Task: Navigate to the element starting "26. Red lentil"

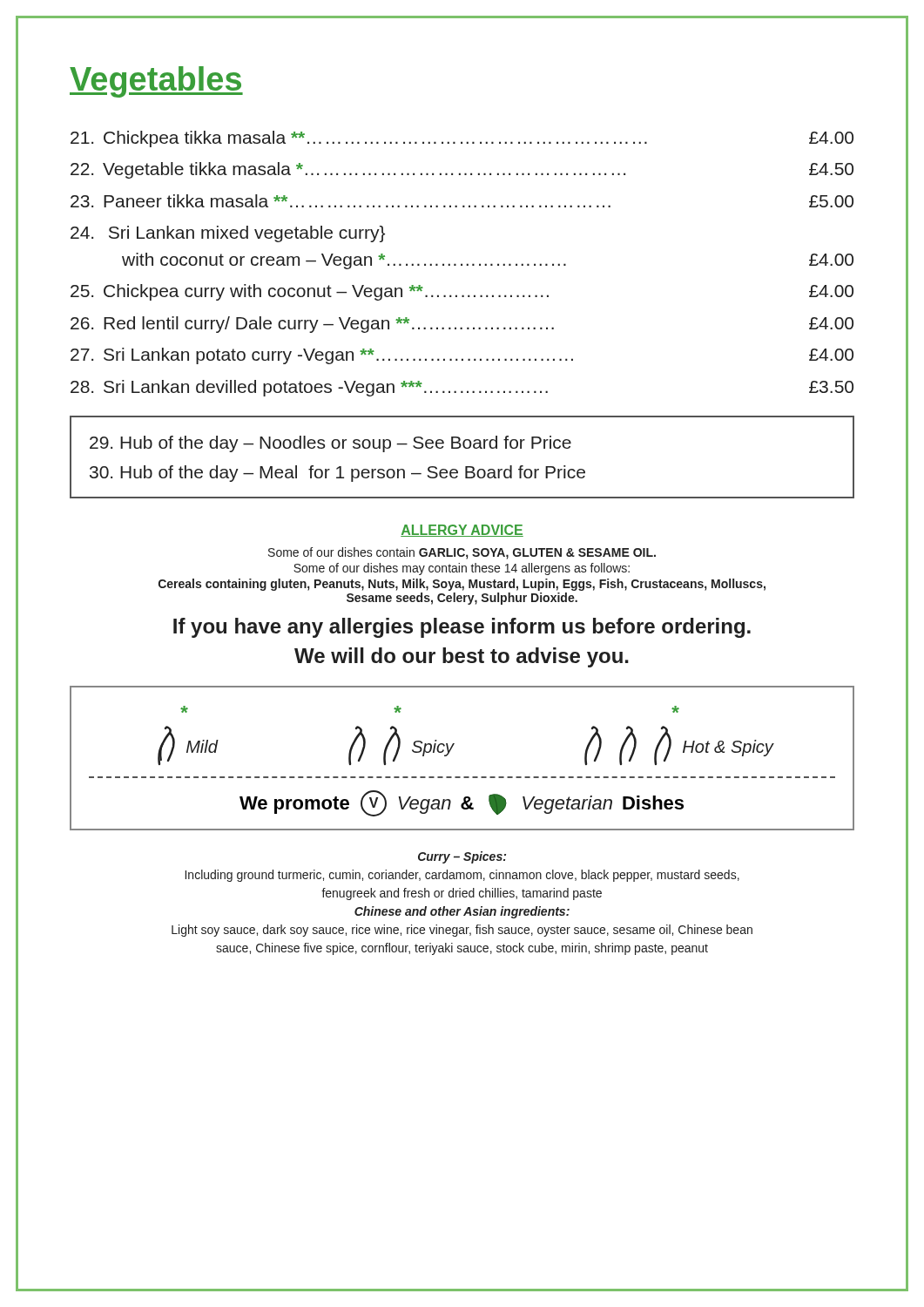Action: 462,323
